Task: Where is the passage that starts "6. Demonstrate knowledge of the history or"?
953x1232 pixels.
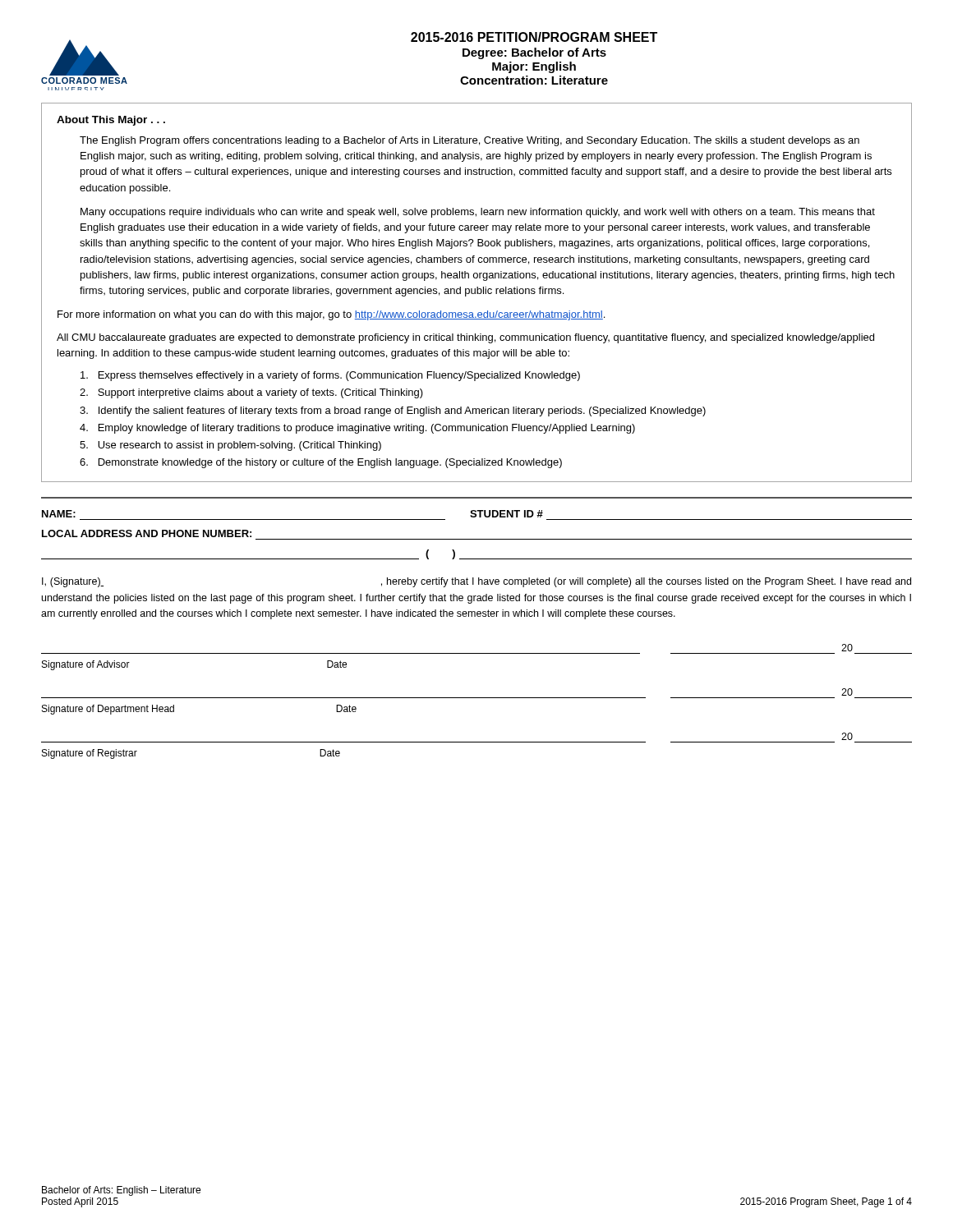Action: tap(321, 462)
